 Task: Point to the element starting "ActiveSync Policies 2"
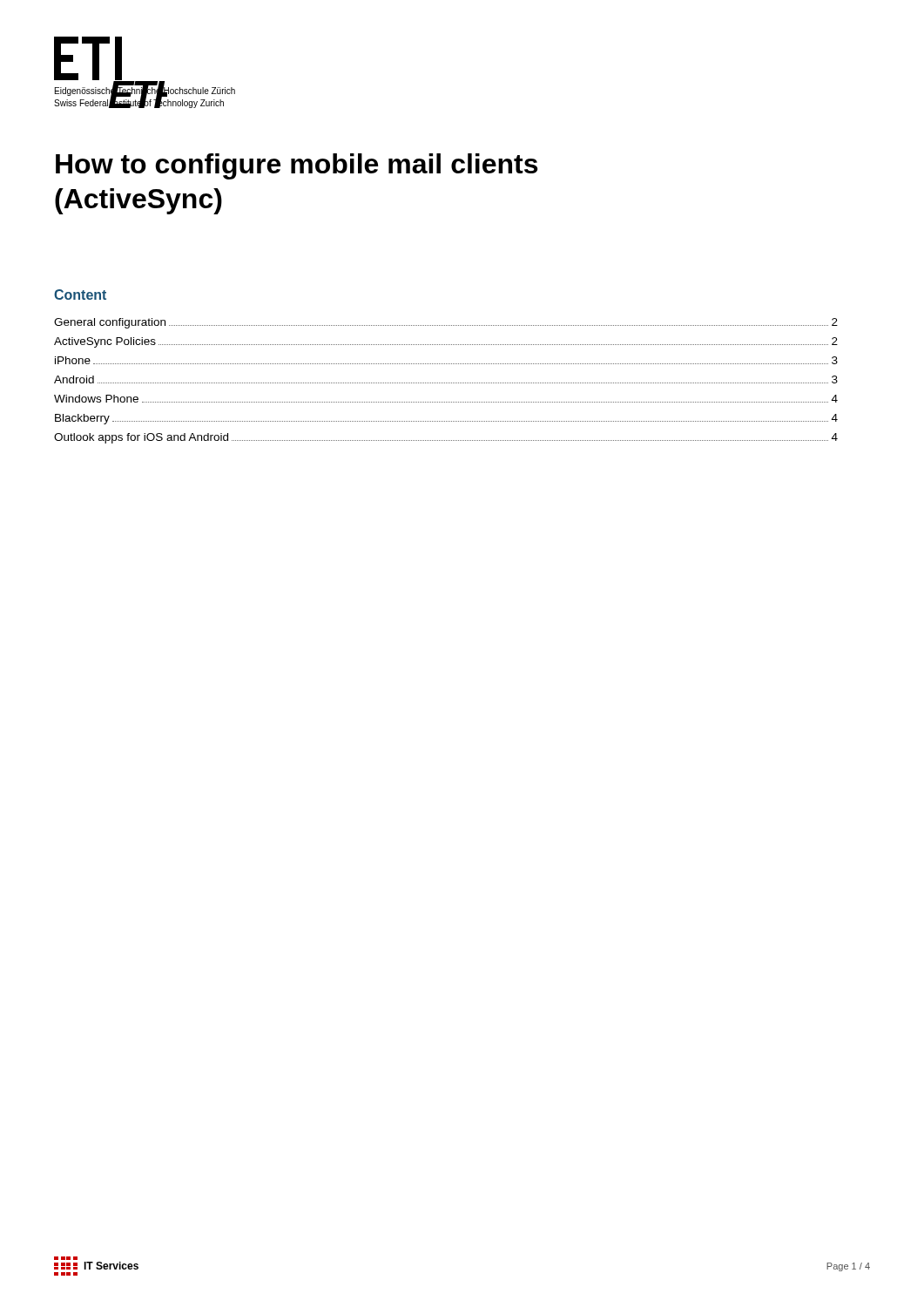tap(446, 341)
